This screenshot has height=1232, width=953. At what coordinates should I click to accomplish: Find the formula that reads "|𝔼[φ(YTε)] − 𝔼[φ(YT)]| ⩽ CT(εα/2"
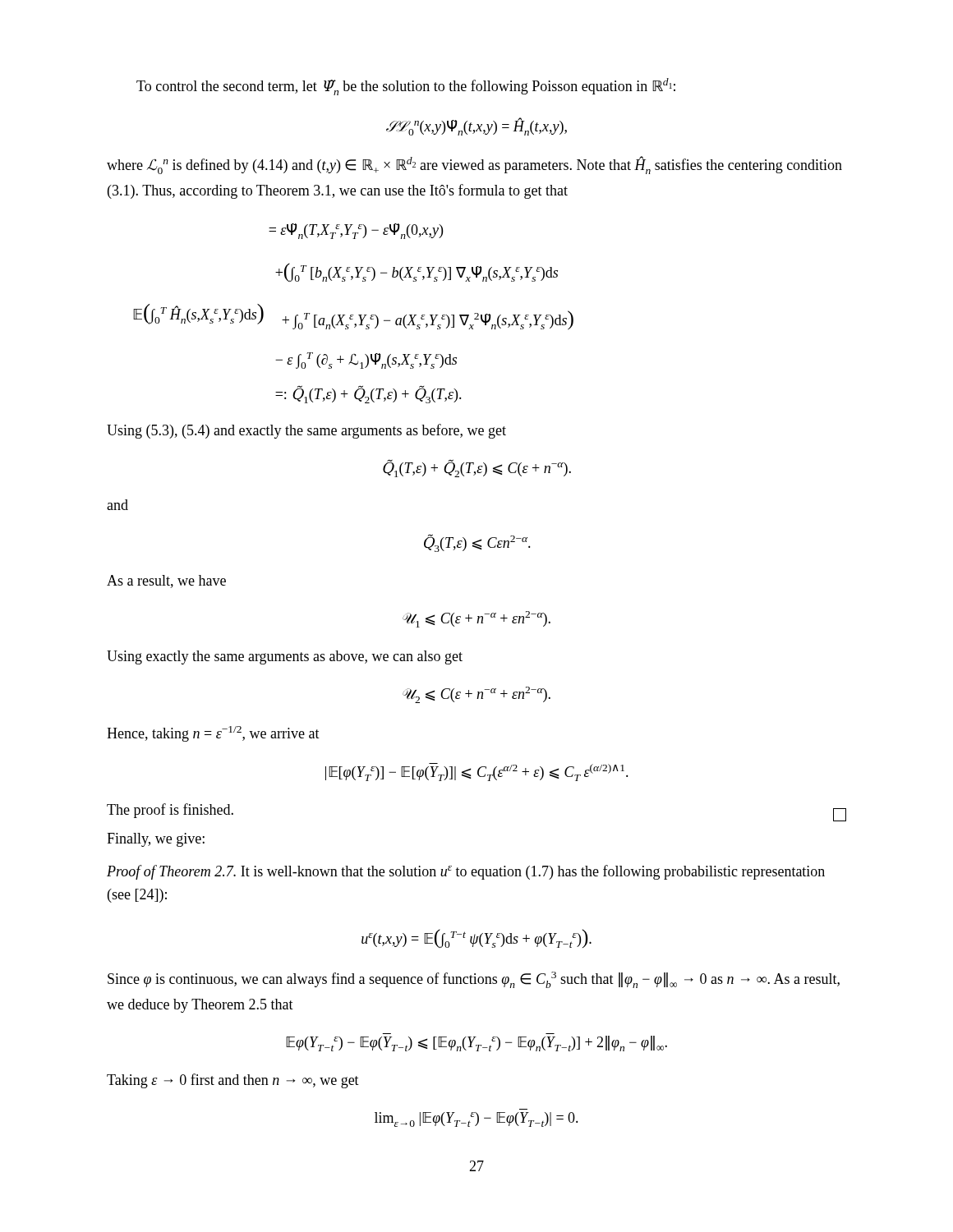pos(476,772)
